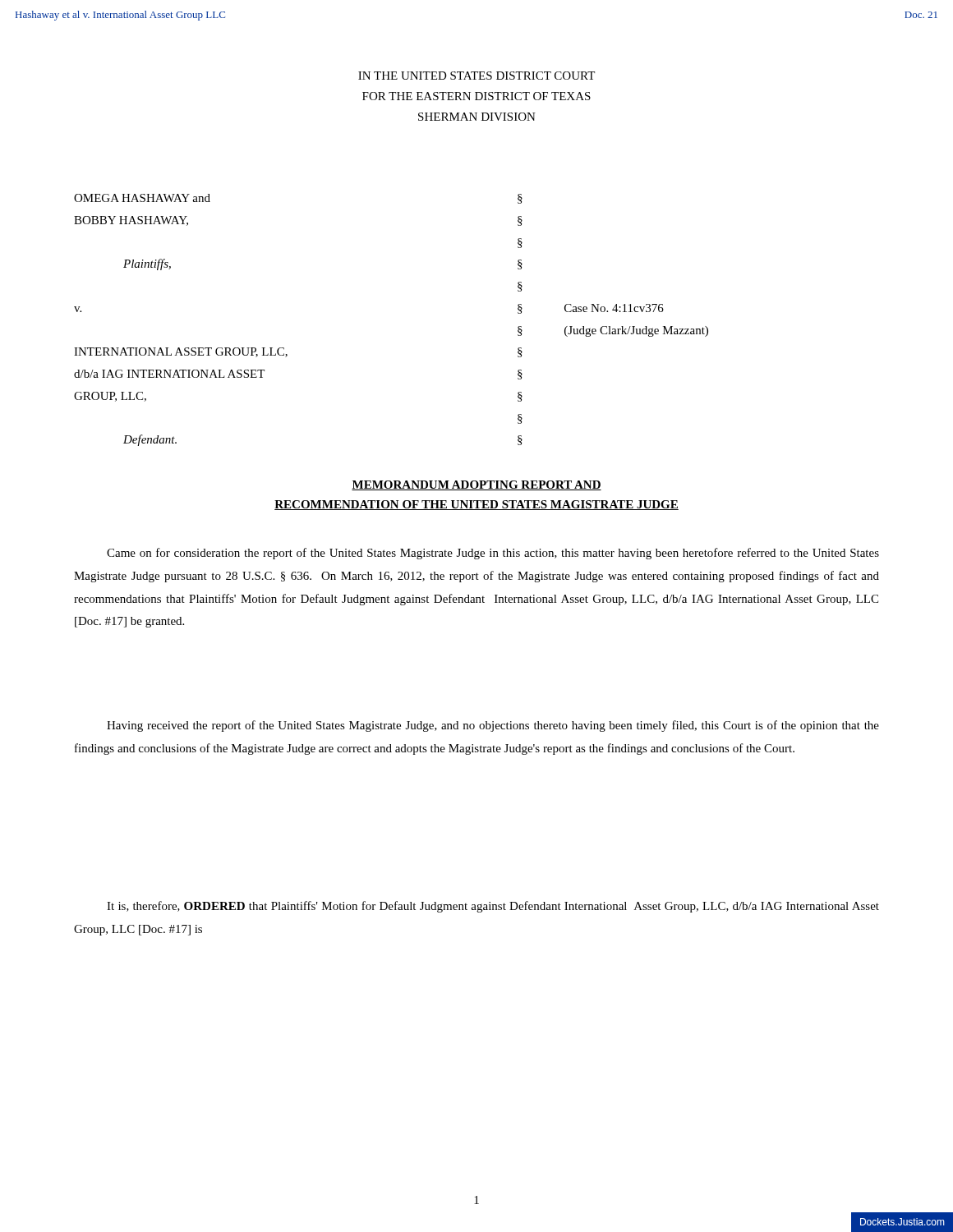Select the title that reads "IN THE UNITED STATES"

pos(476,96)
